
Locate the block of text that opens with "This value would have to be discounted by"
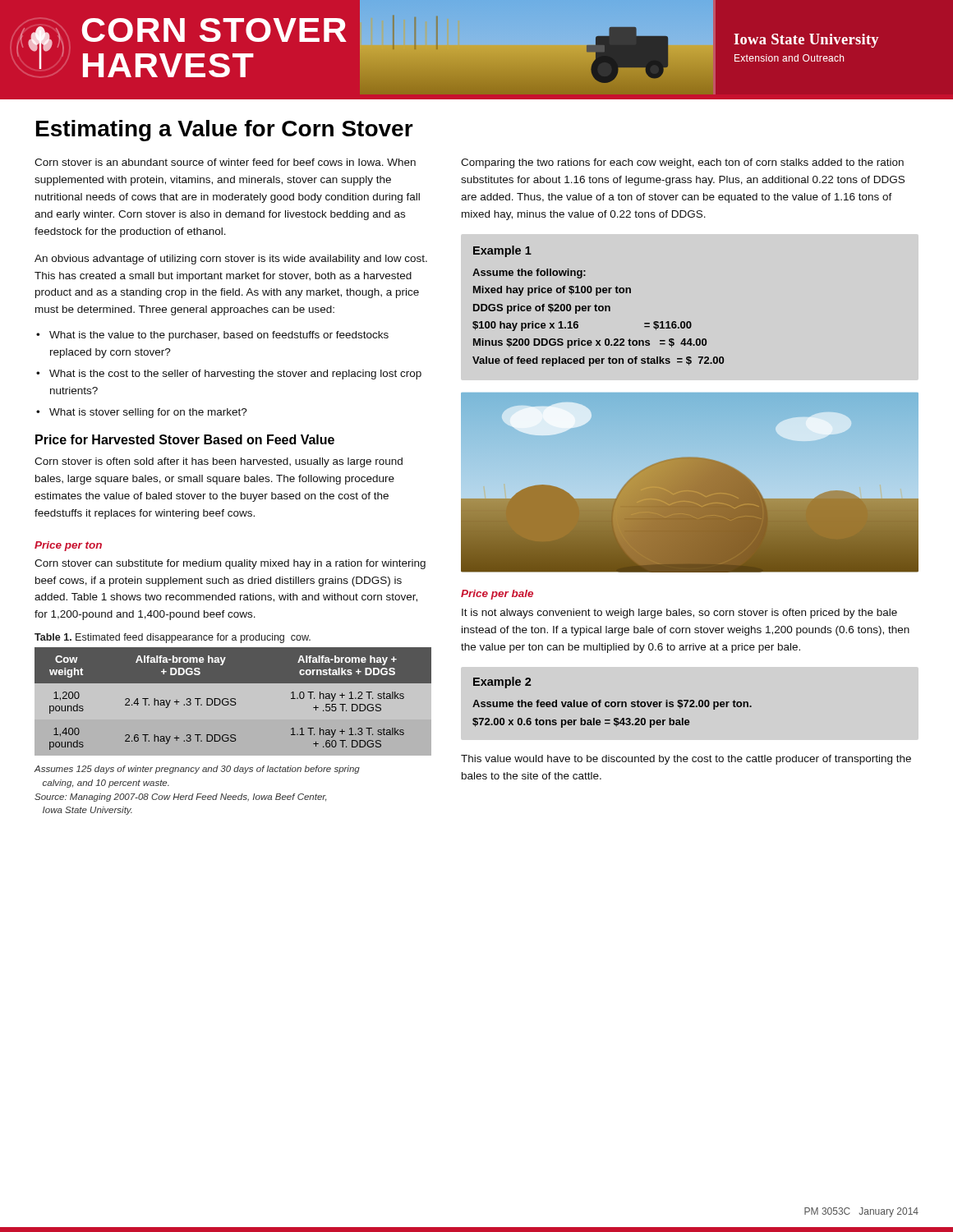[686, 767]
